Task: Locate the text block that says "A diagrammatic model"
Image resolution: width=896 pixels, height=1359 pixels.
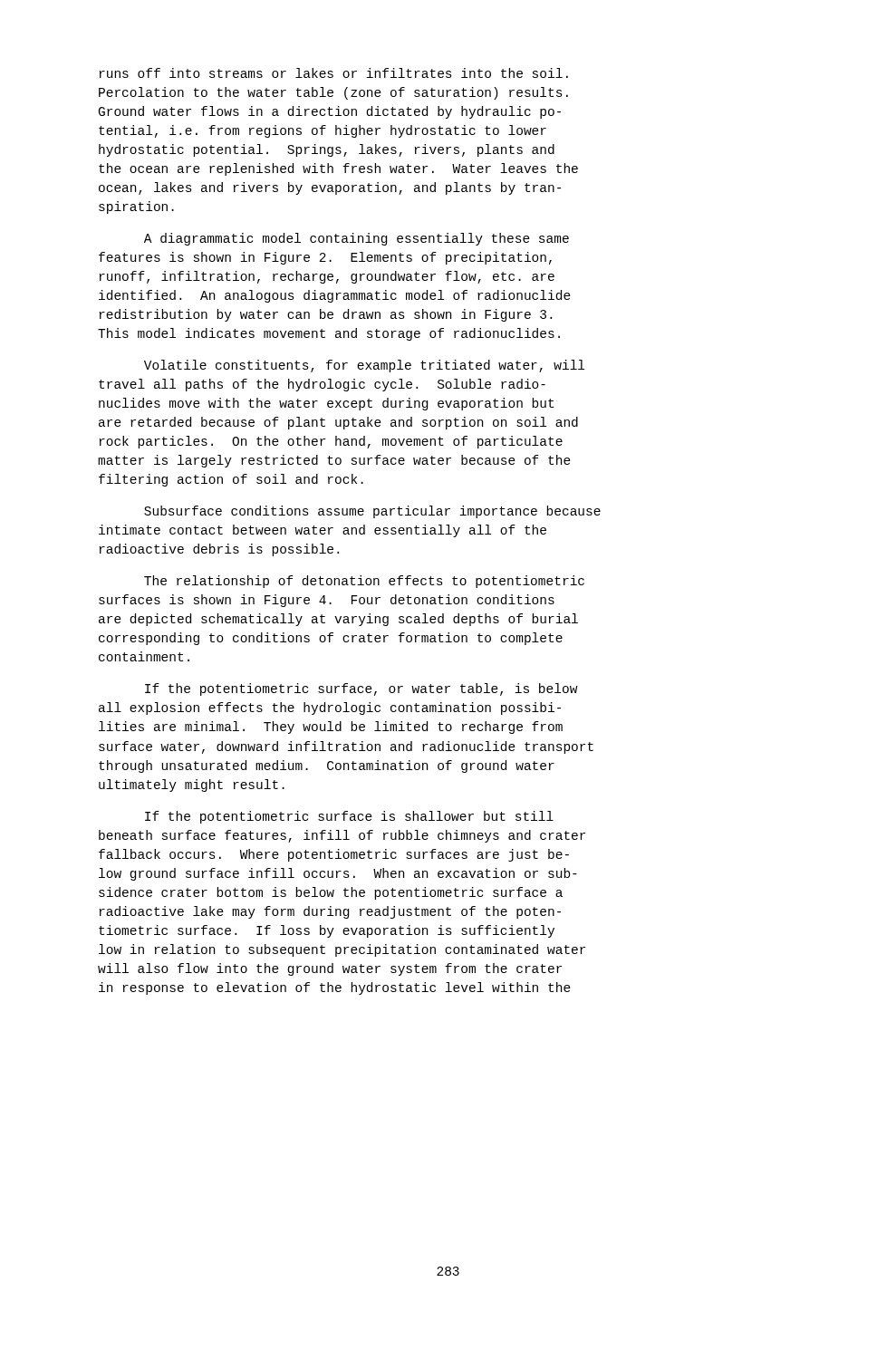Action: pyautogui.click(x=334, y=287)
